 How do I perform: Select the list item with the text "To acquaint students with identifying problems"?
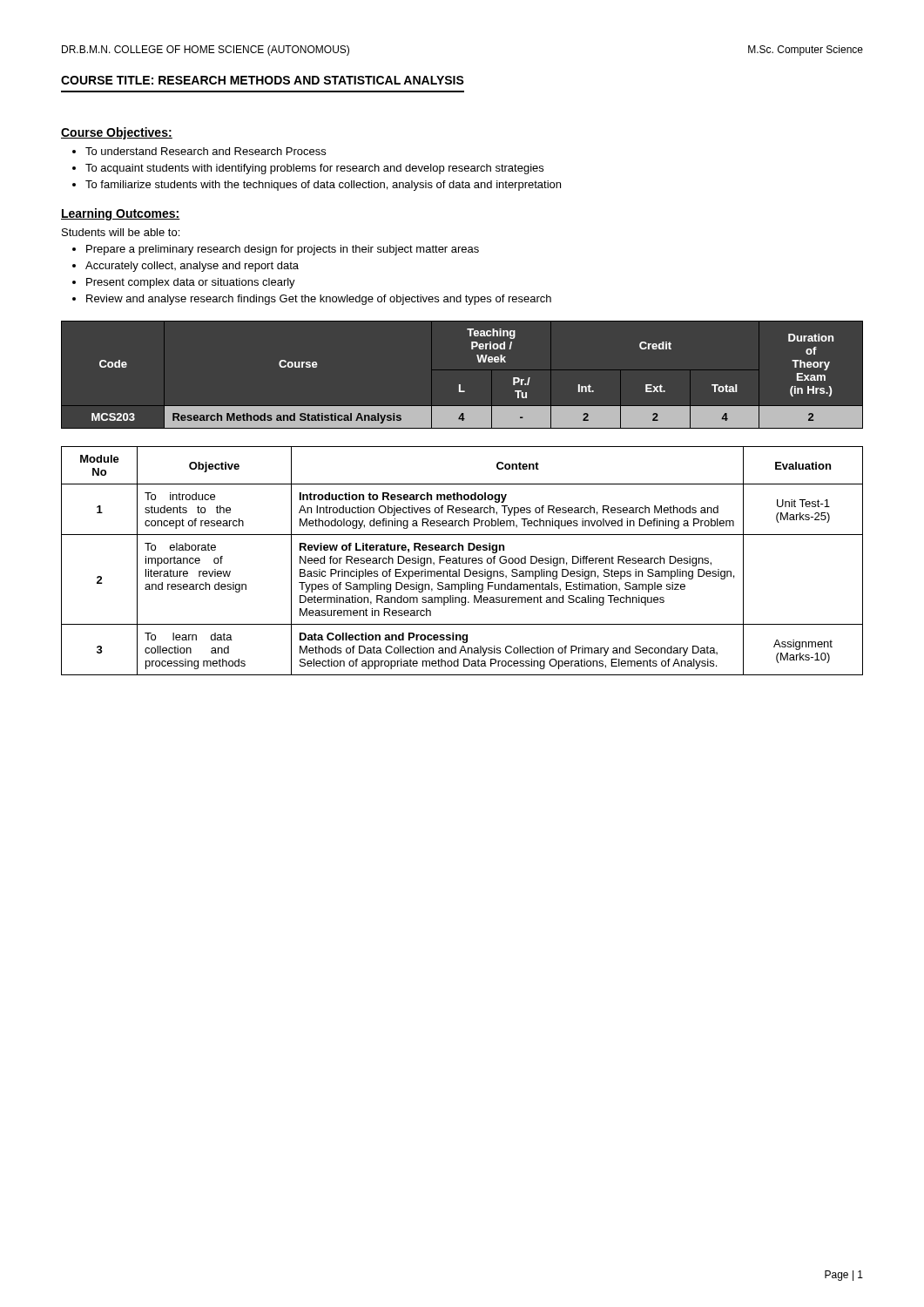click(315, 168)
